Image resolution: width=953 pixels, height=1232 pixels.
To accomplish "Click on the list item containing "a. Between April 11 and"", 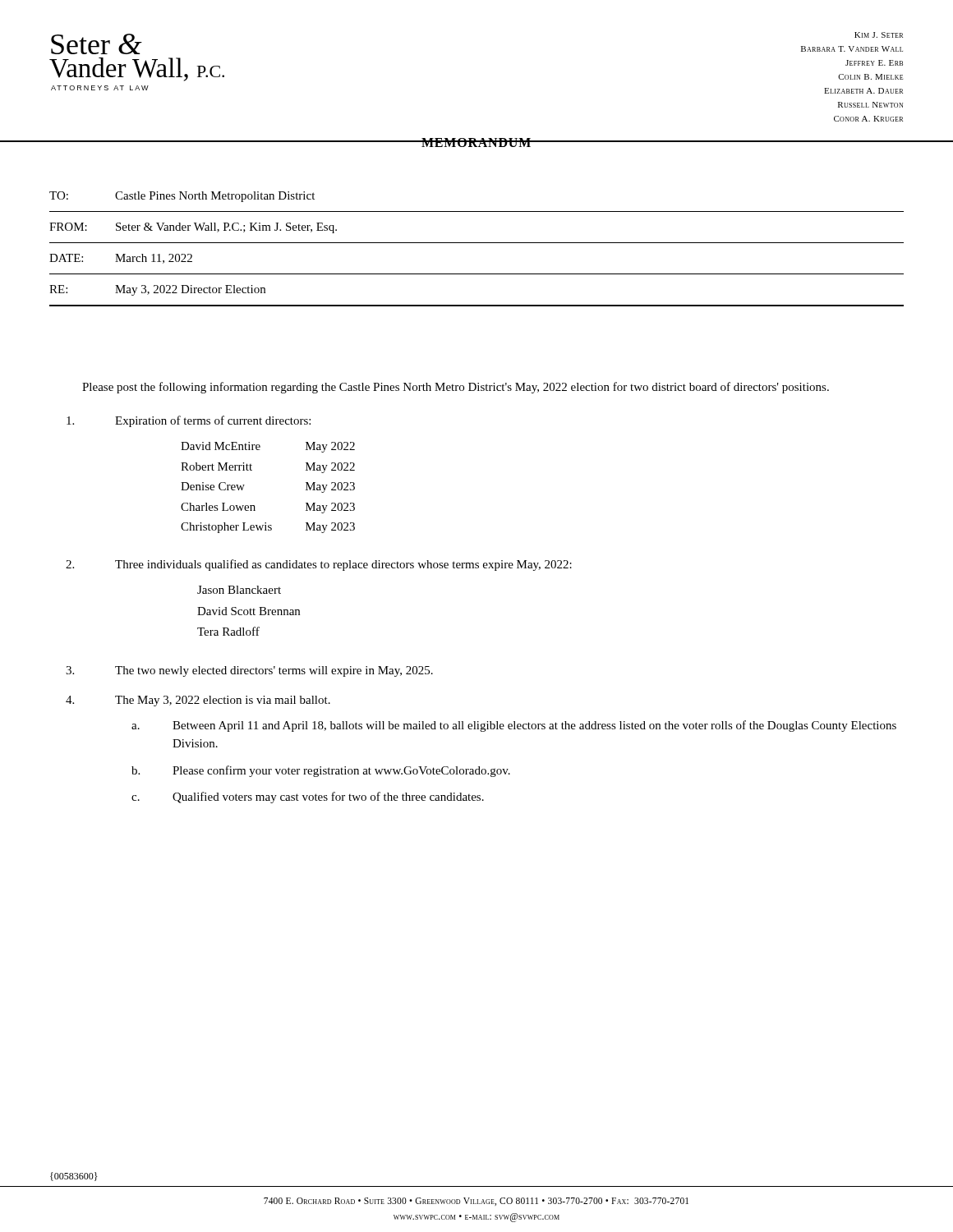I will pos(509,734).
